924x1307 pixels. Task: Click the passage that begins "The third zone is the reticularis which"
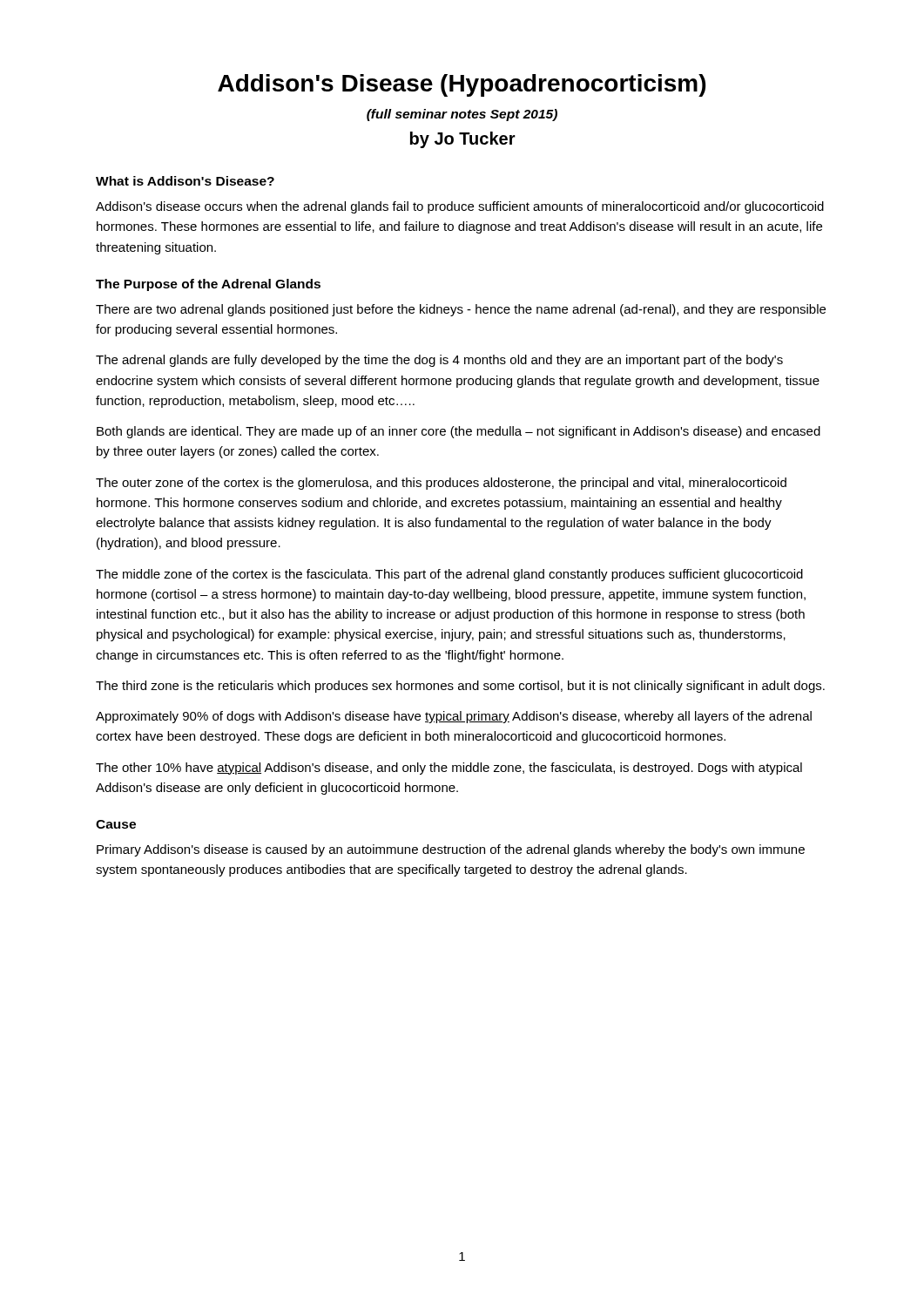tap(461, 685)
